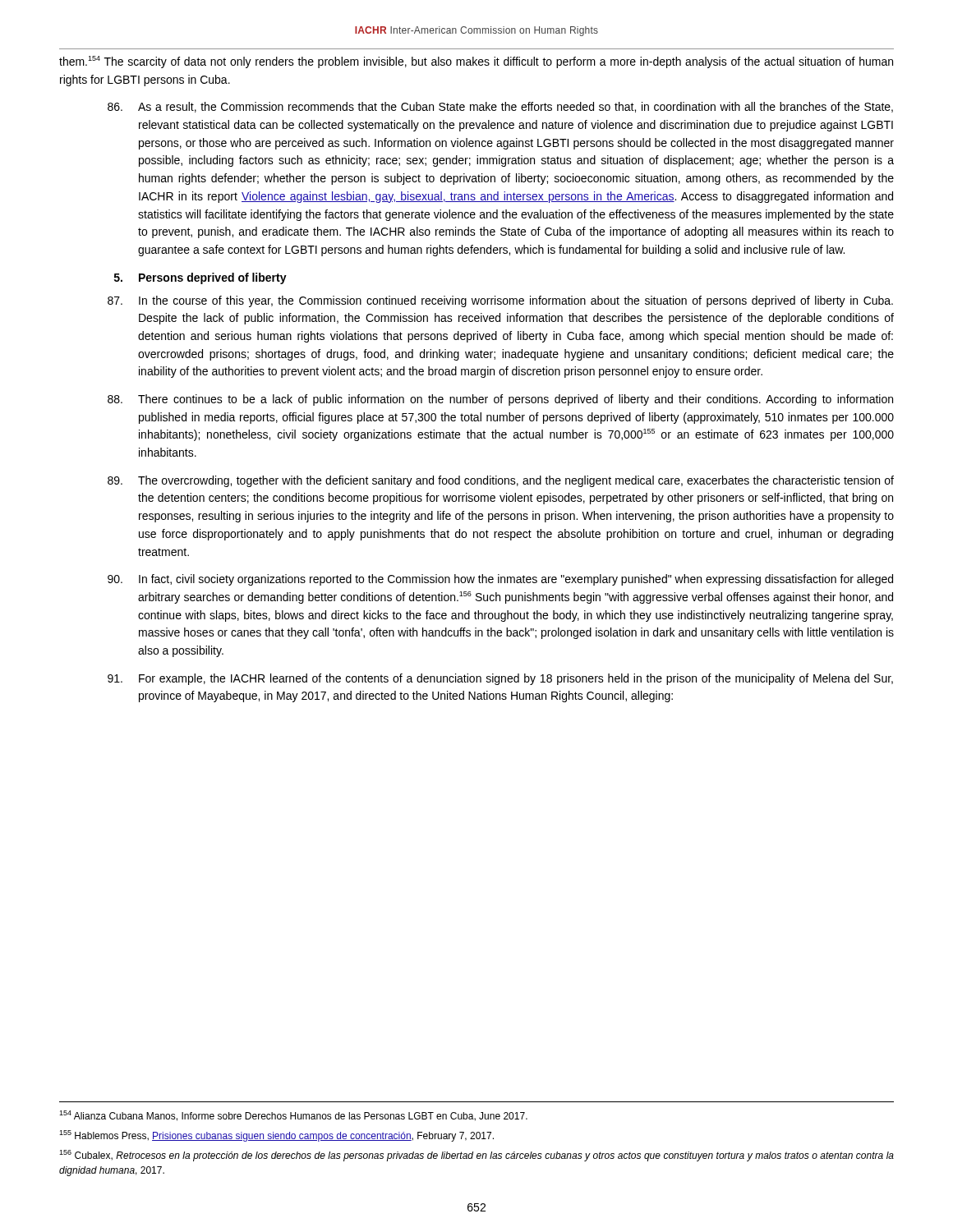Locate the section header

[x=476, y=277]
